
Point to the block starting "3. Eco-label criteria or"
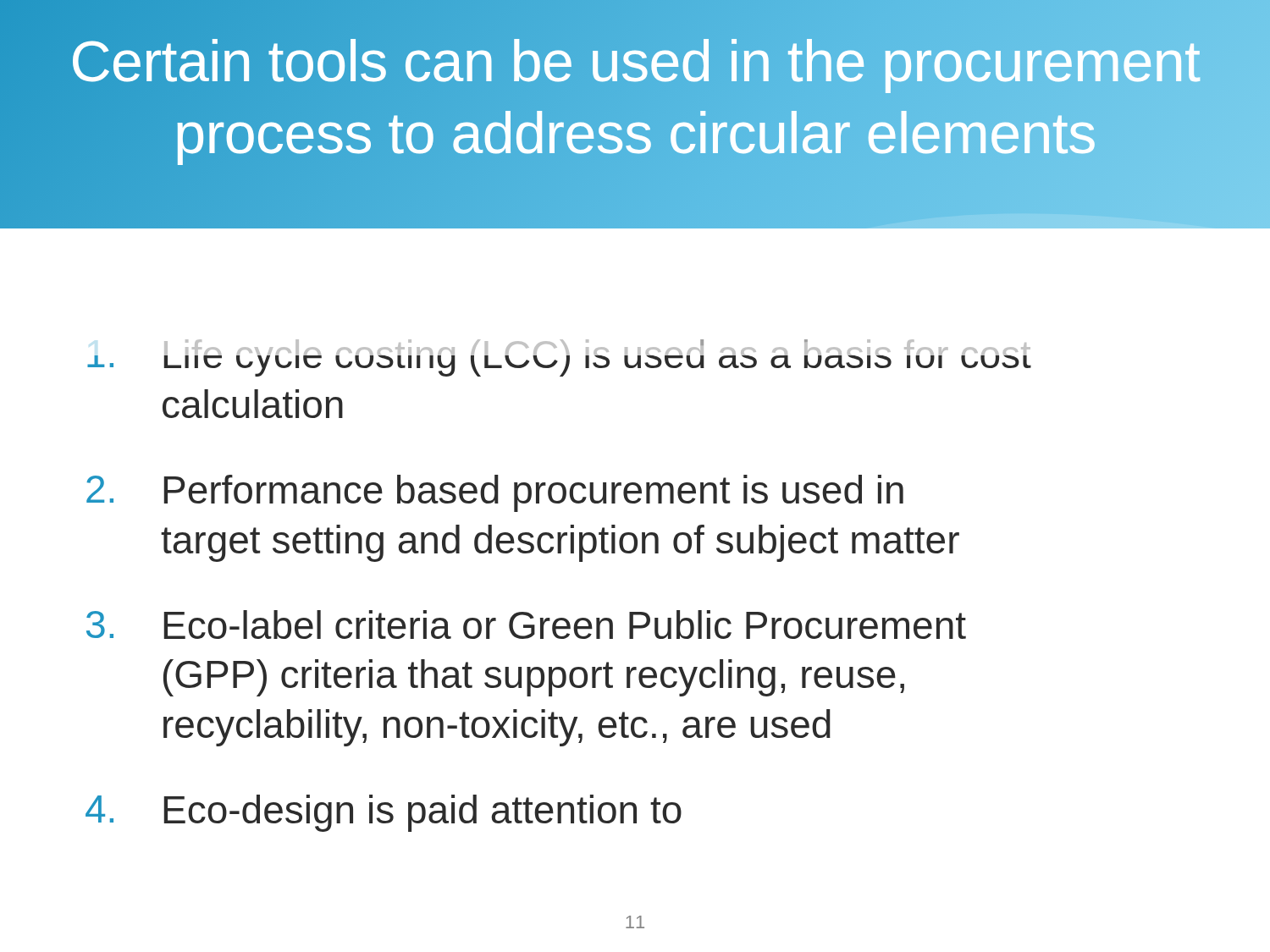tap(525, 675)
